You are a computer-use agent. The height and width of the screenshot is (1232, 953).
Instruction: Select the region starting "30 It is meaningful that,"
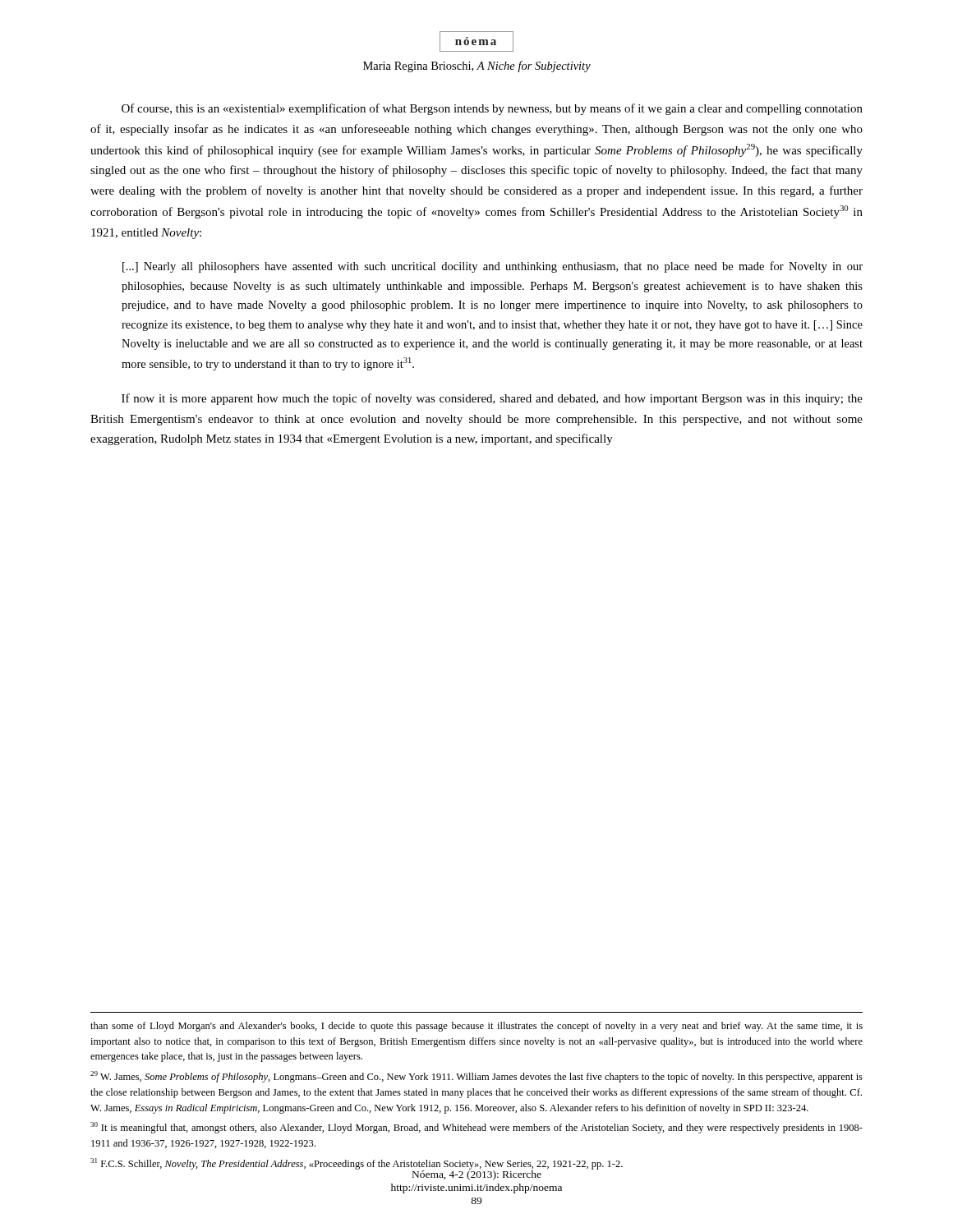click(476, 1135)
